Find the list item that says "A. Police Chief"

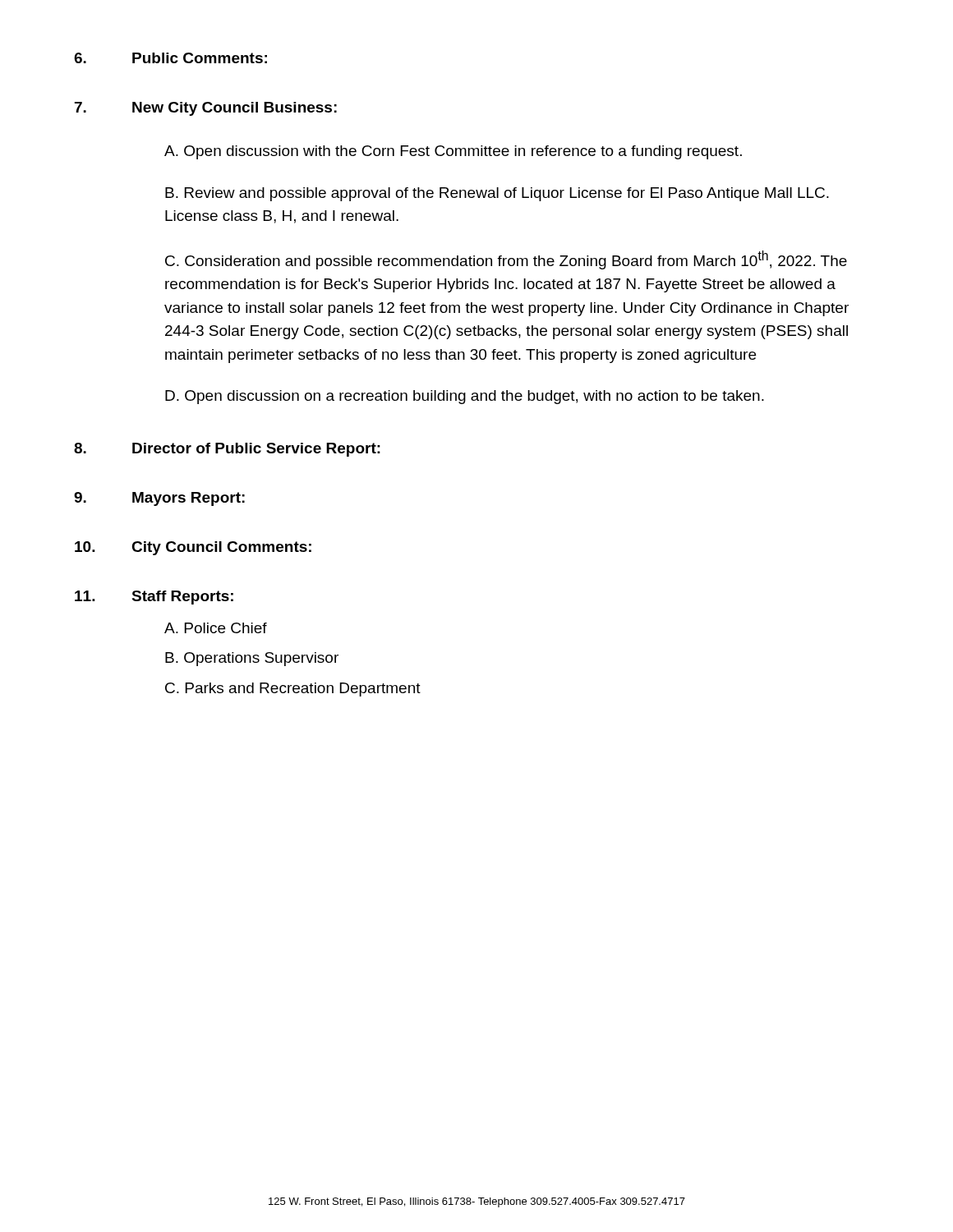(x=215, y=628)
